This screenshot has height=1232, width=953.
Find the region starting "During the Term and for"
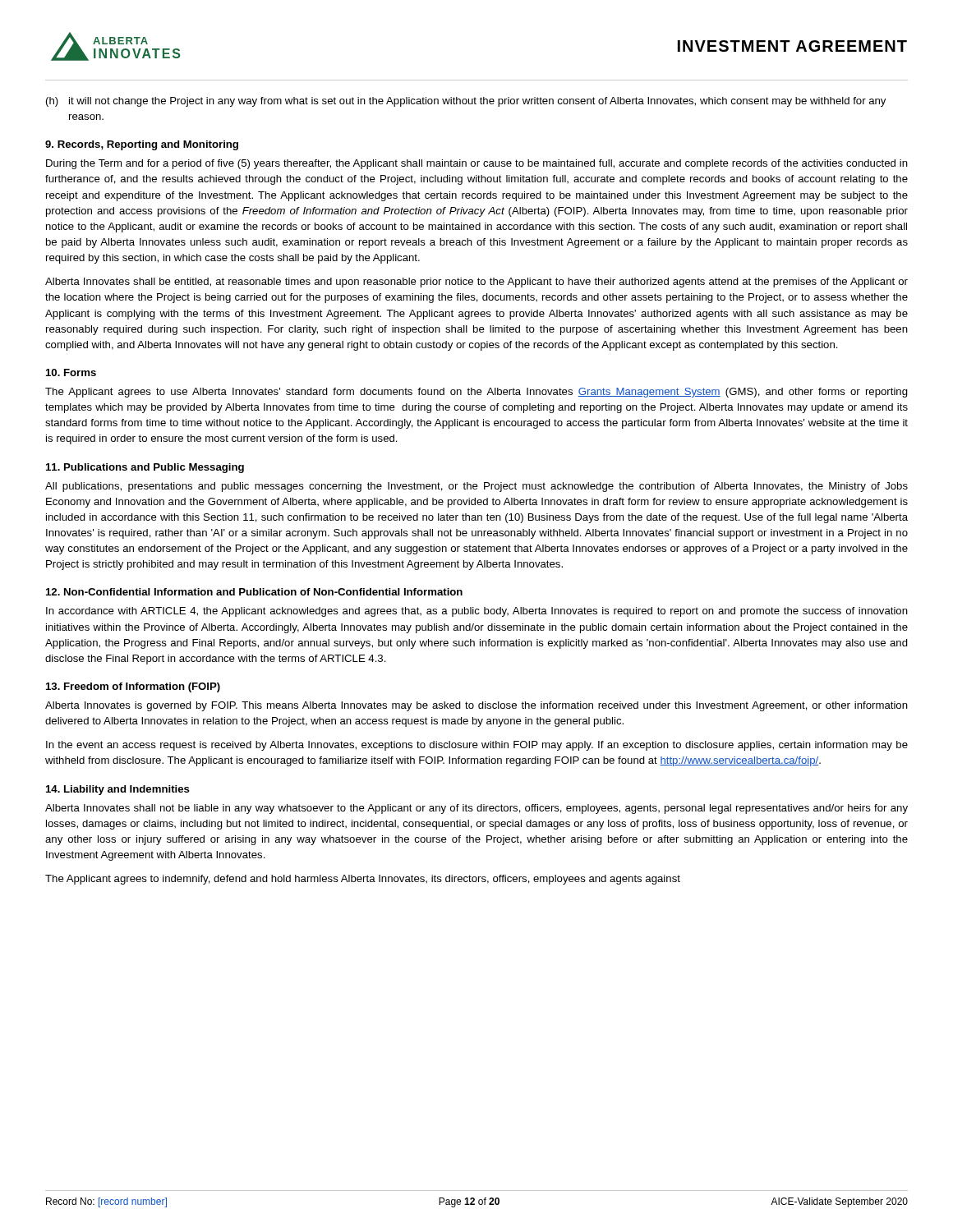476,210
